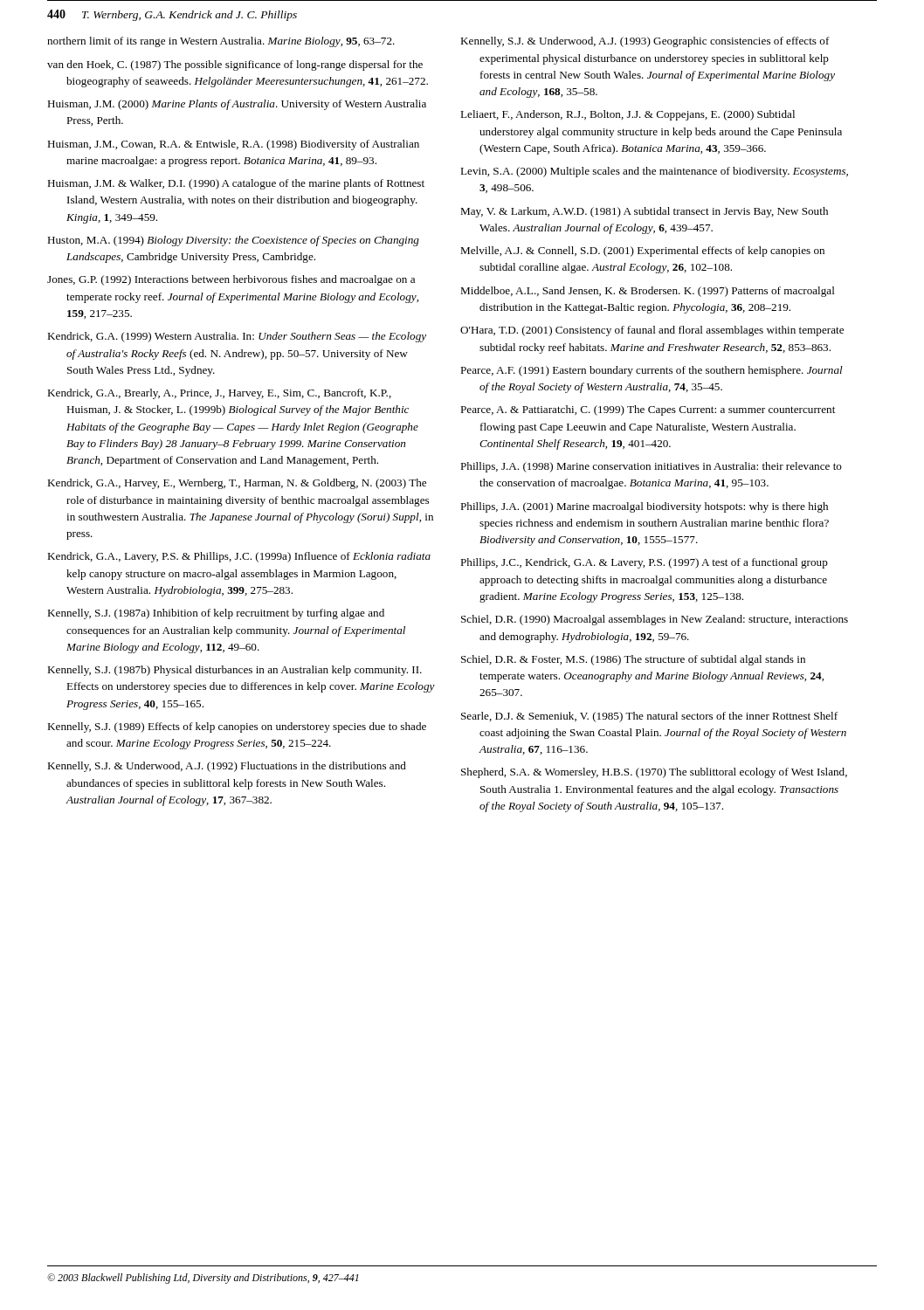Click the passage that begins "Searle, D.J. & Semeniuk, V. (1985) The natural"
924x1310 pixels.
pyautogui.click(x=653, y=732)
